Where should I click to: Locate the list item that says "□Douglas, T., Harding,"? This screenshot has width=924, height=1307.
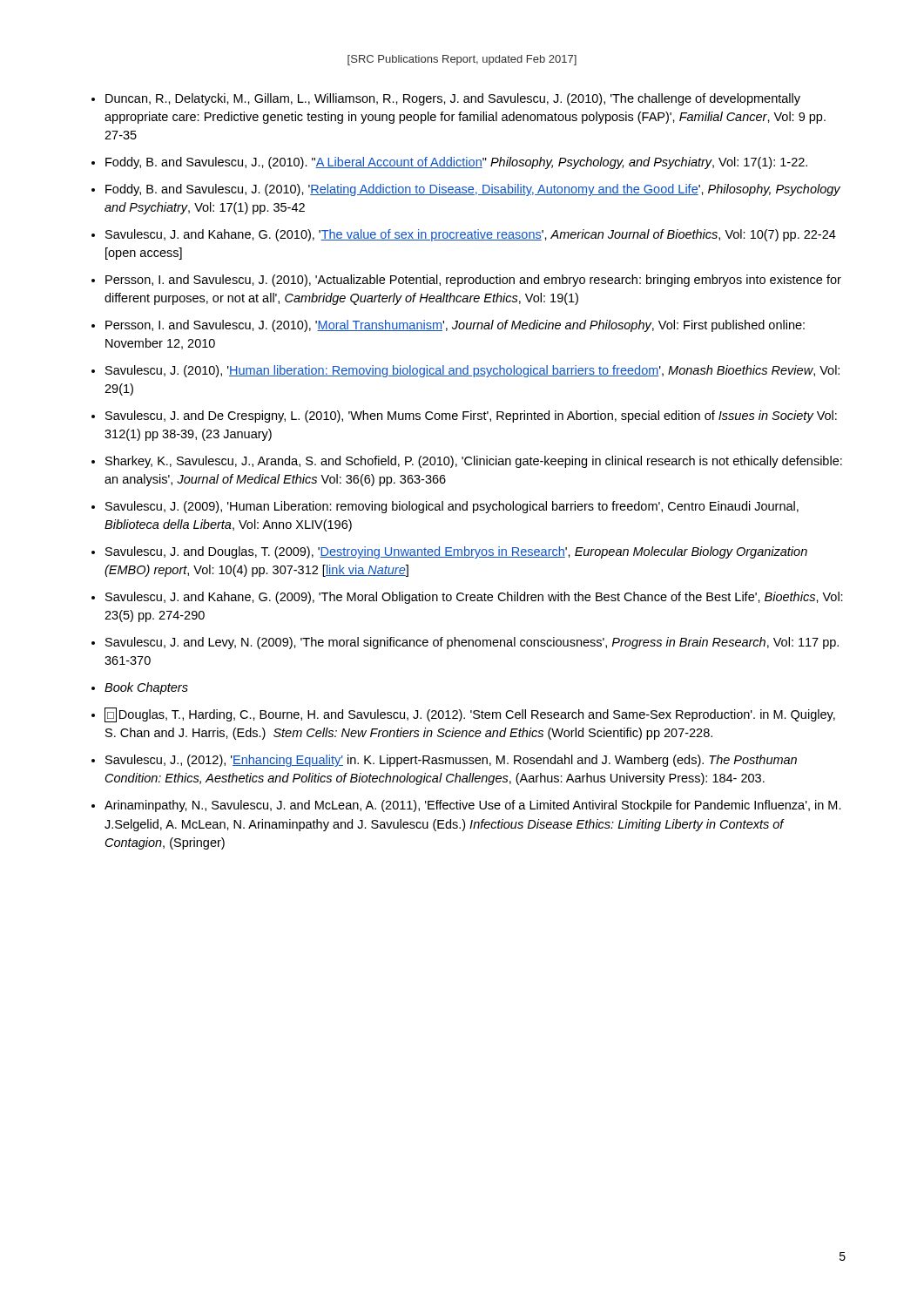[470, 724]
